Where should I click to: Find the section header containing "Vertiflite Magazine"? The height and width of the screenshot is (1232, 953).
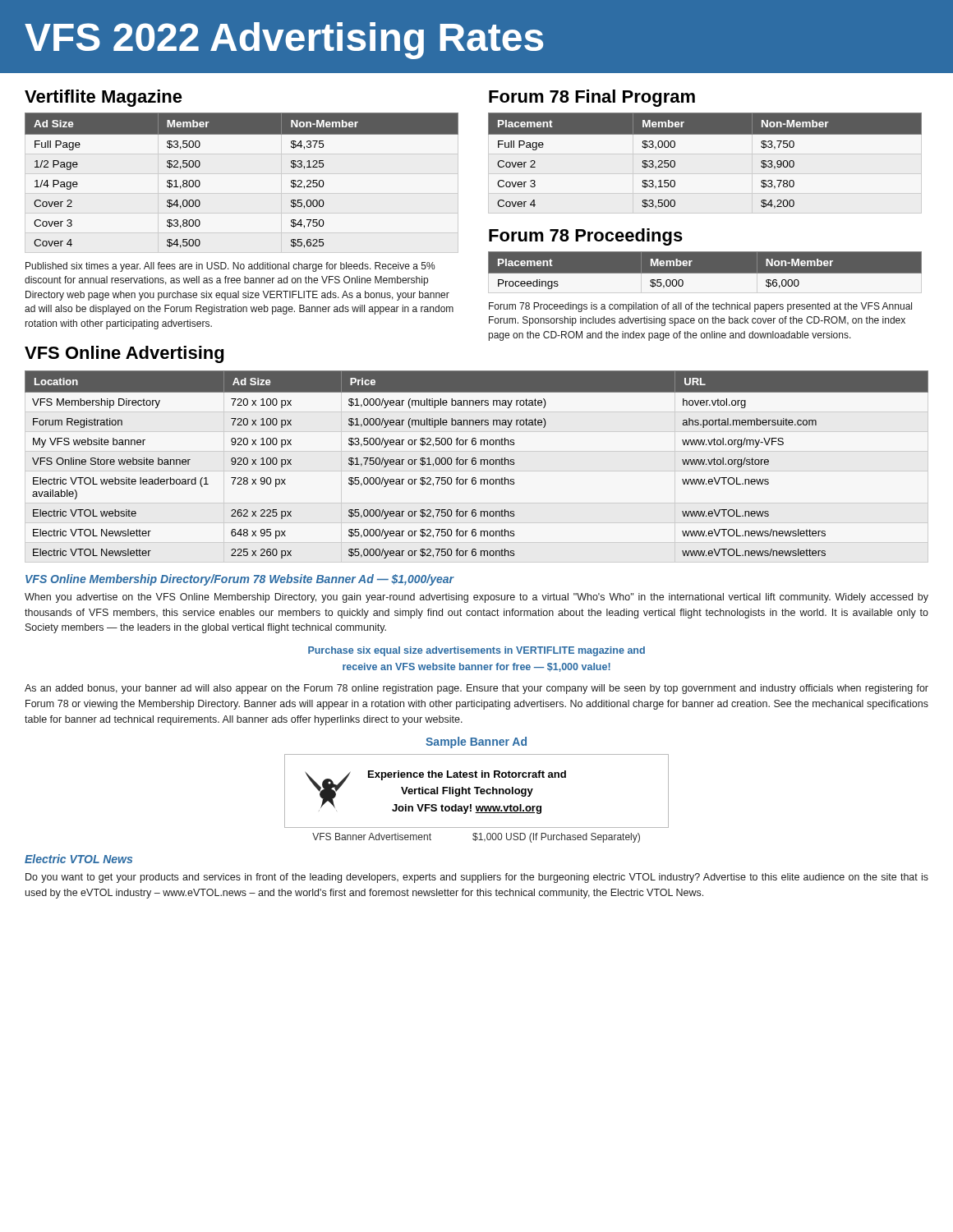pos(103,97)
